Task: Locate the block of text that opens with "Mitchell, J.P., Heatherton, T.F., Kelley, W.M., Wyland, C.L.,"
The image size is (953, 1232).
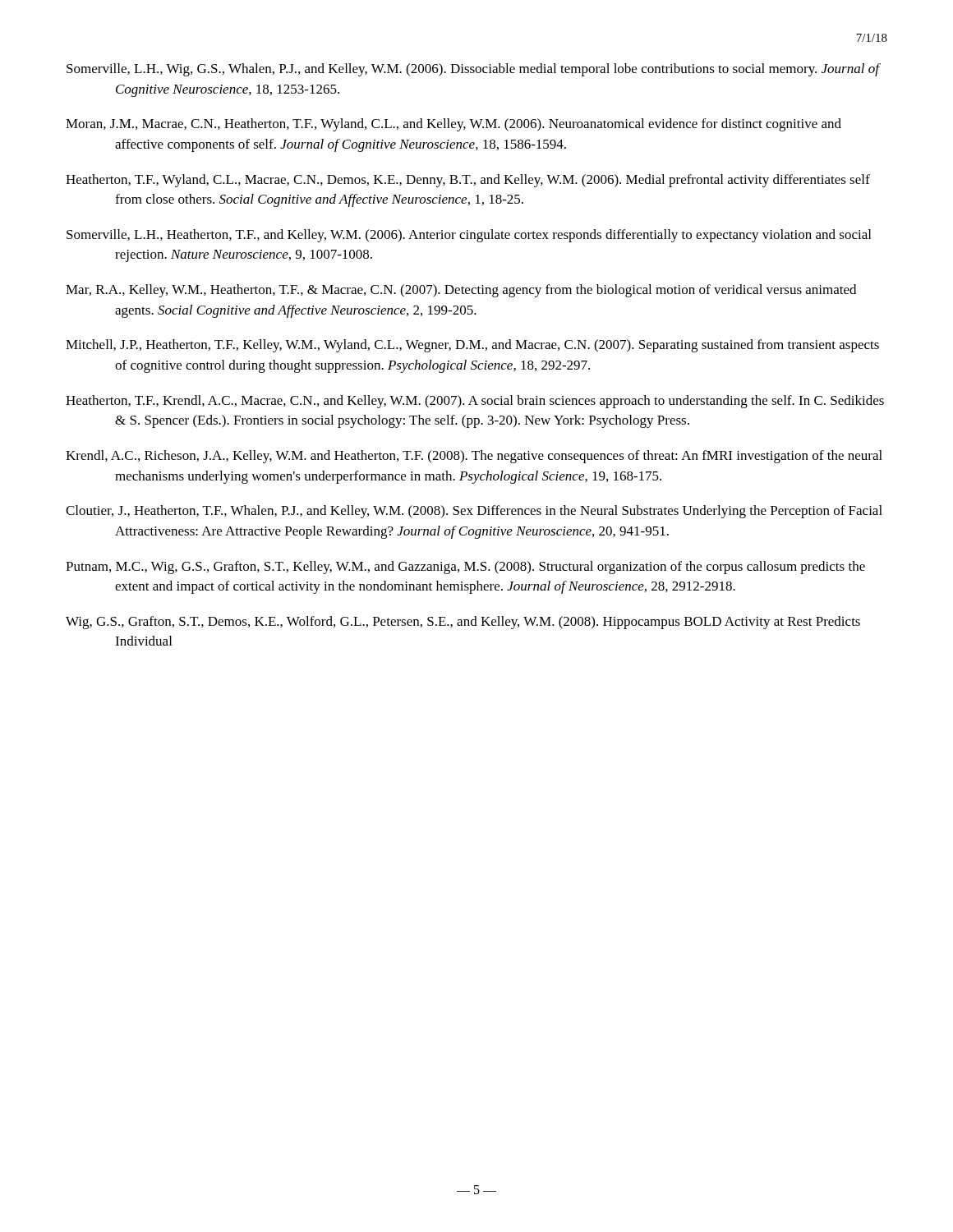Action: pos(473,355)
